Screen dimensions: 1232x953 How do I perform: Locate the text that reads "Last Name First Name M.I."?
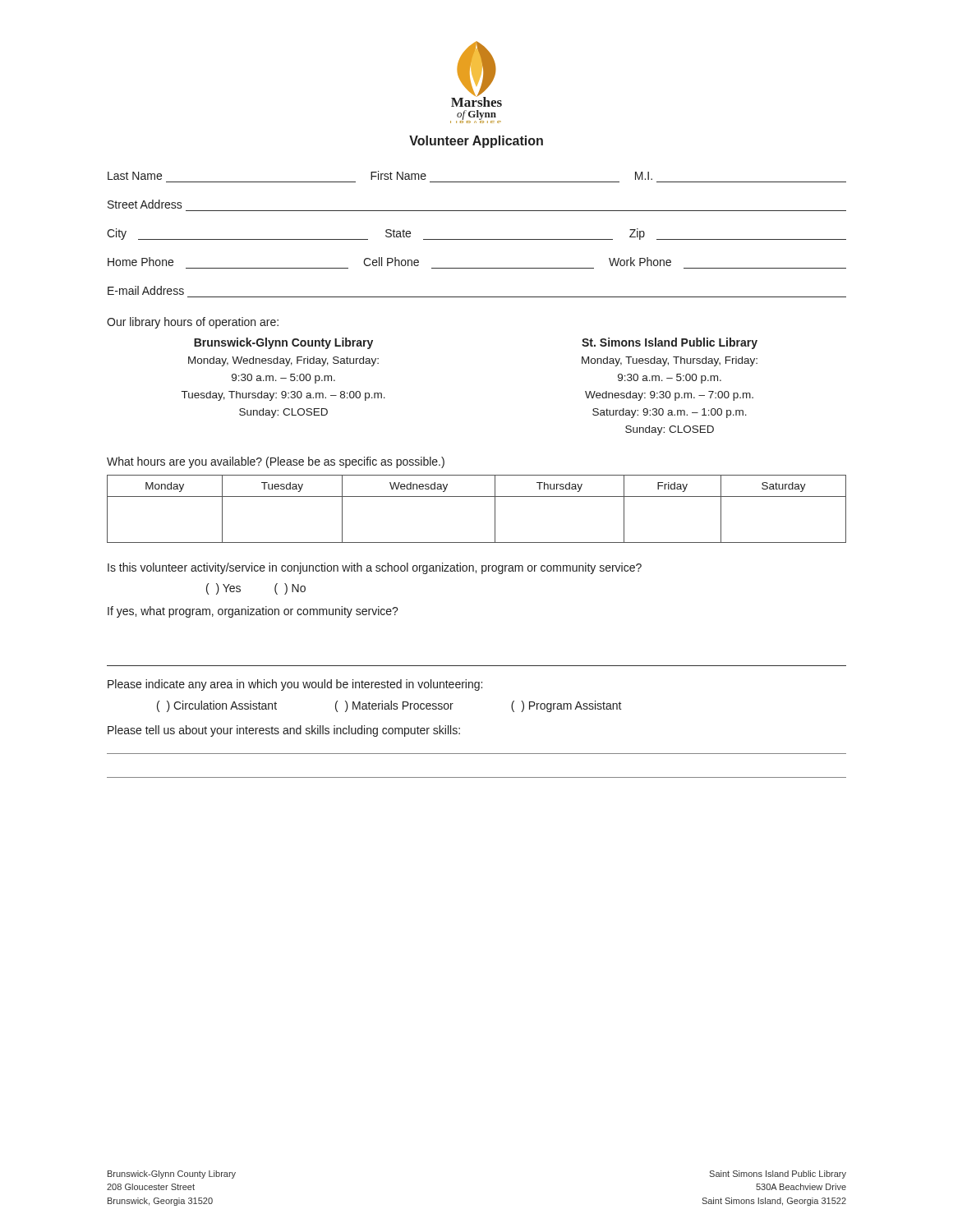[x=476, y=175]
